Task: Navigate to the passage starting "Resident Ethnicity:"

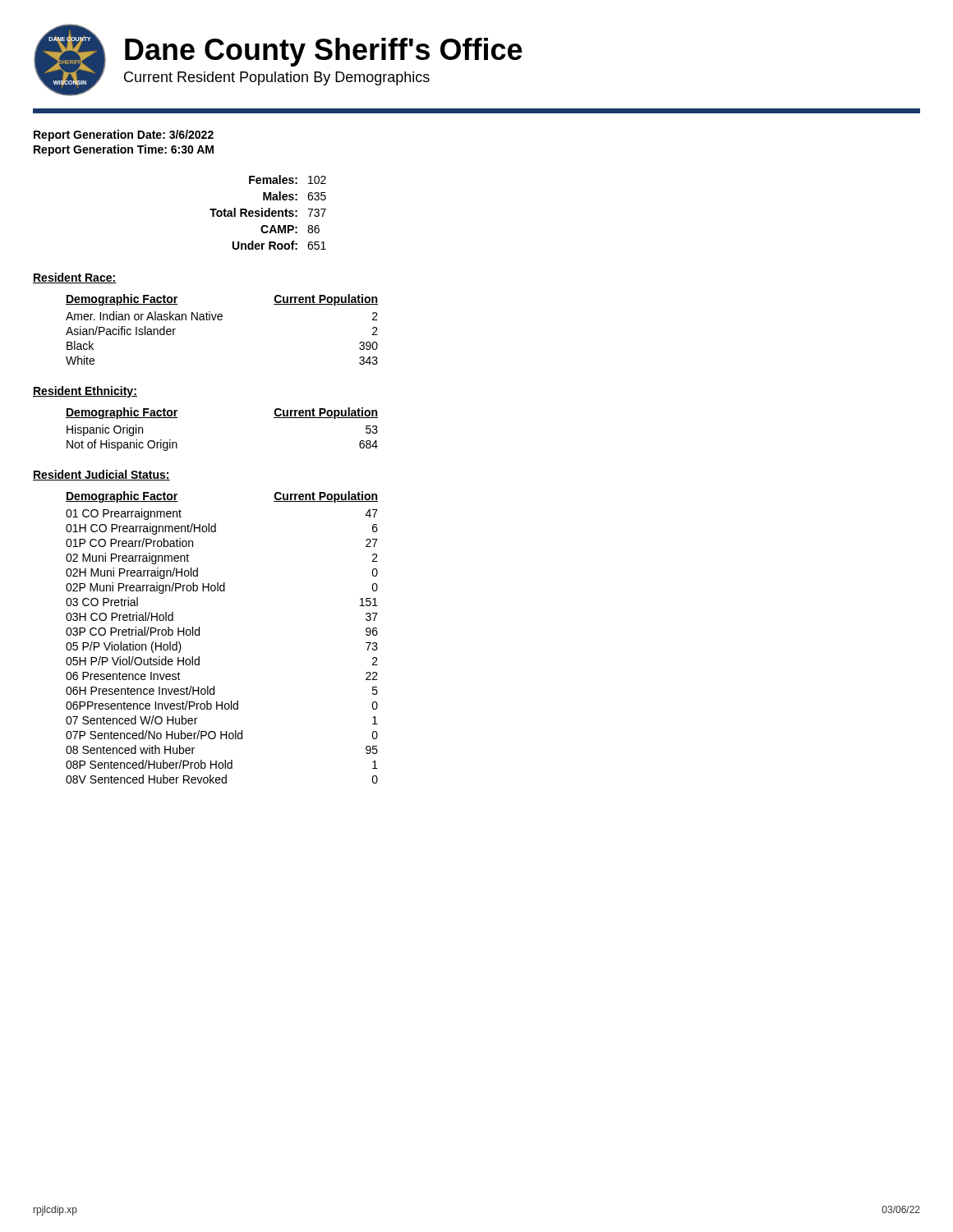Action: coord(85,391)
